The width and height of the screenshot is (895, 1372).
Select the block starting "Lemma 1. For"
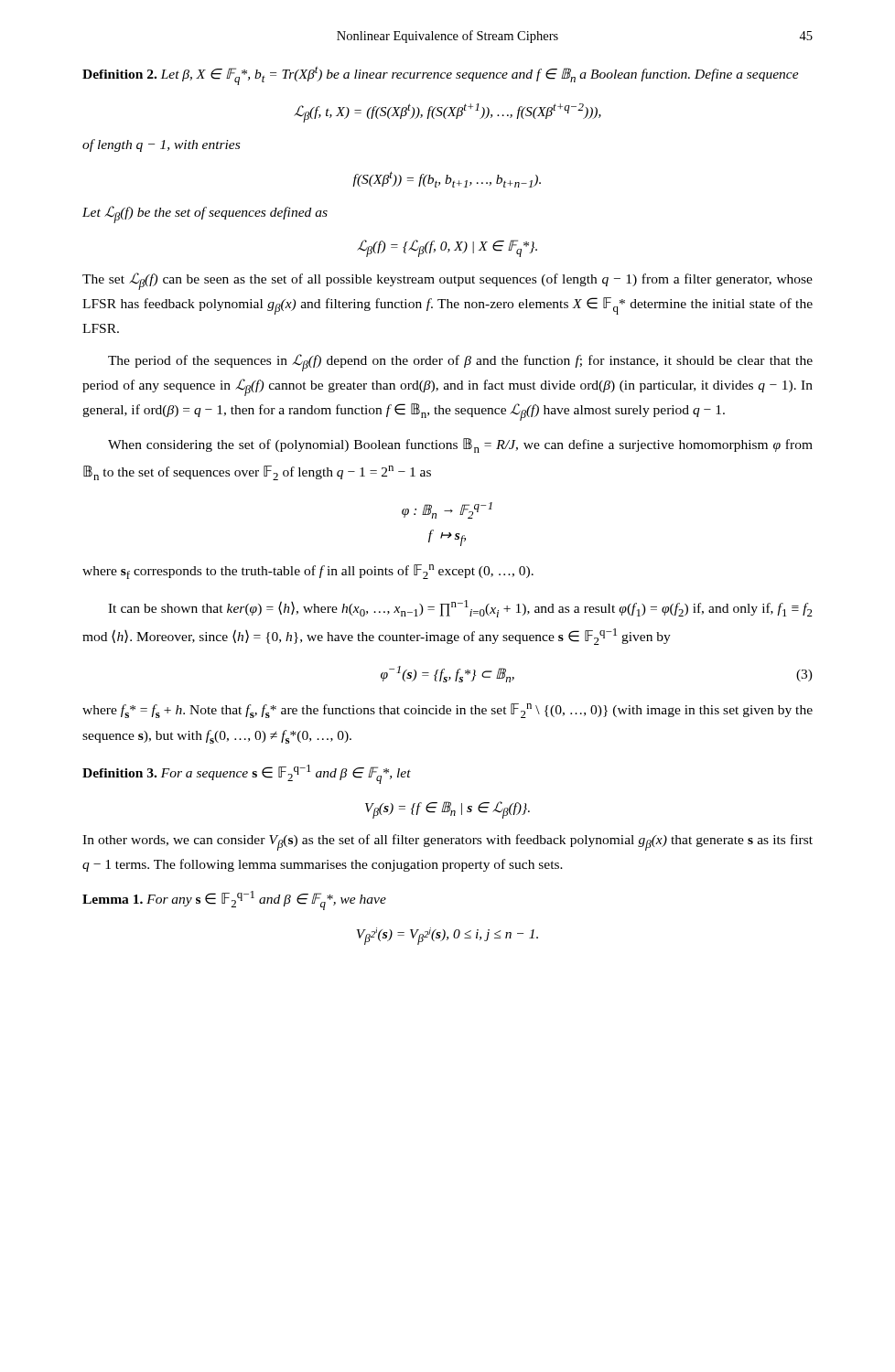(x=234, y=900)
